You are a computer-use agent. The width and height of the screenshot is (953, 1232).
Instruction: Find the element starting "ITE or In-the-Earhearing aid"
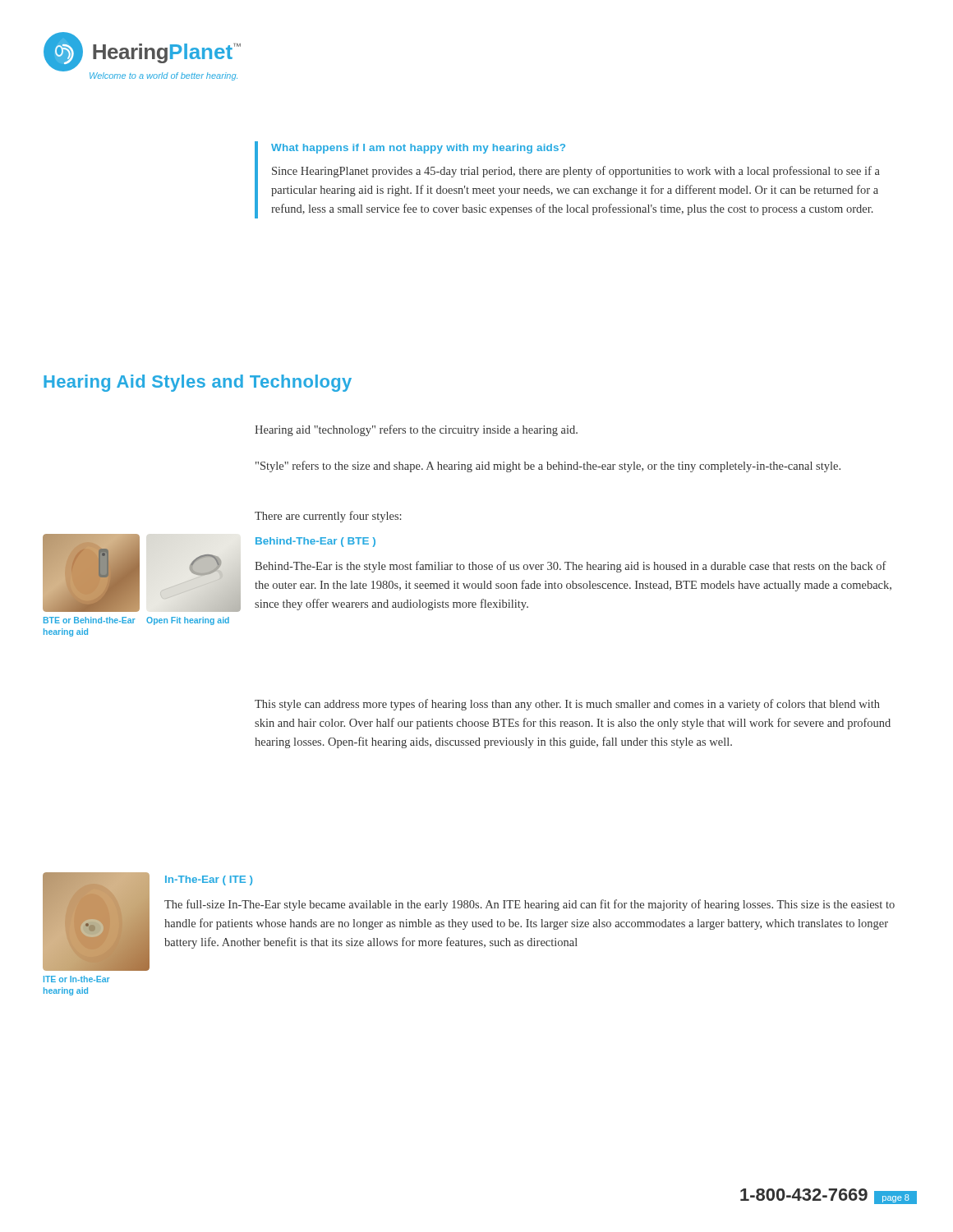(x=76, y=985)
